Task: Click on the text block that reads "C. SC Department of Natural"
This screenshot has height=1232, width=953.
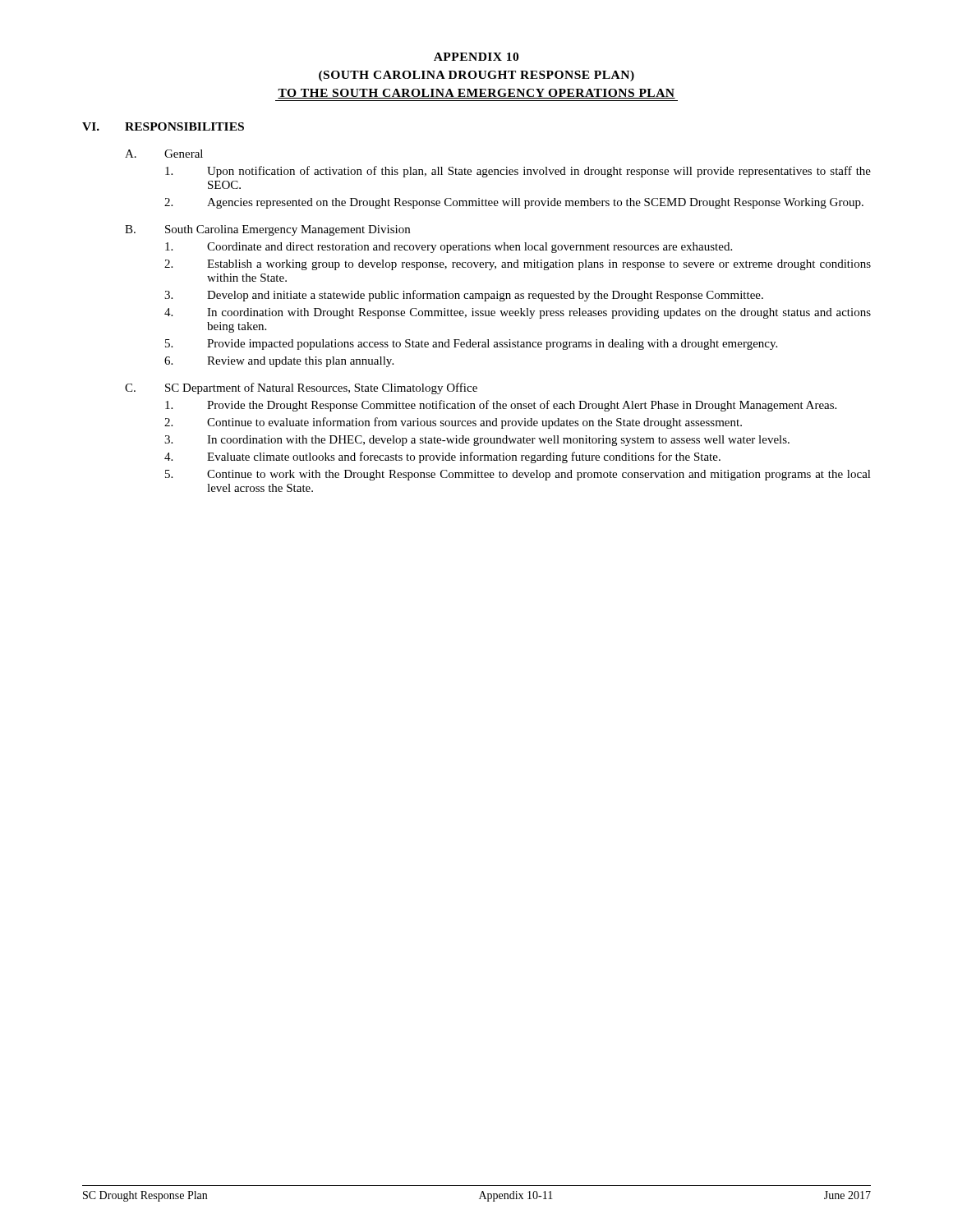Action: pos(301,388)
